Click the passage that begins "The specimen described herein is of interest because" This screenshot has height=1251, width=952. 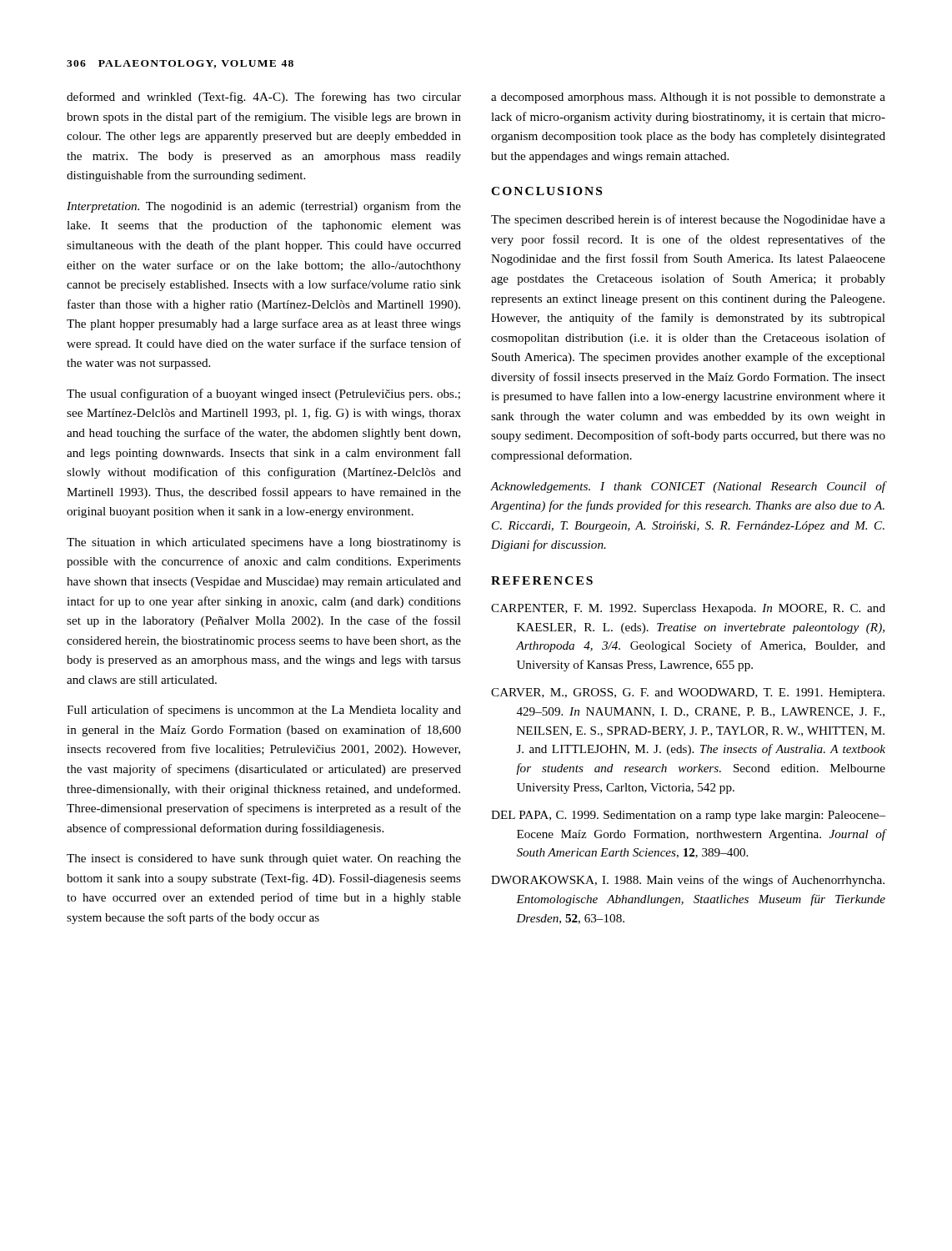688,337
